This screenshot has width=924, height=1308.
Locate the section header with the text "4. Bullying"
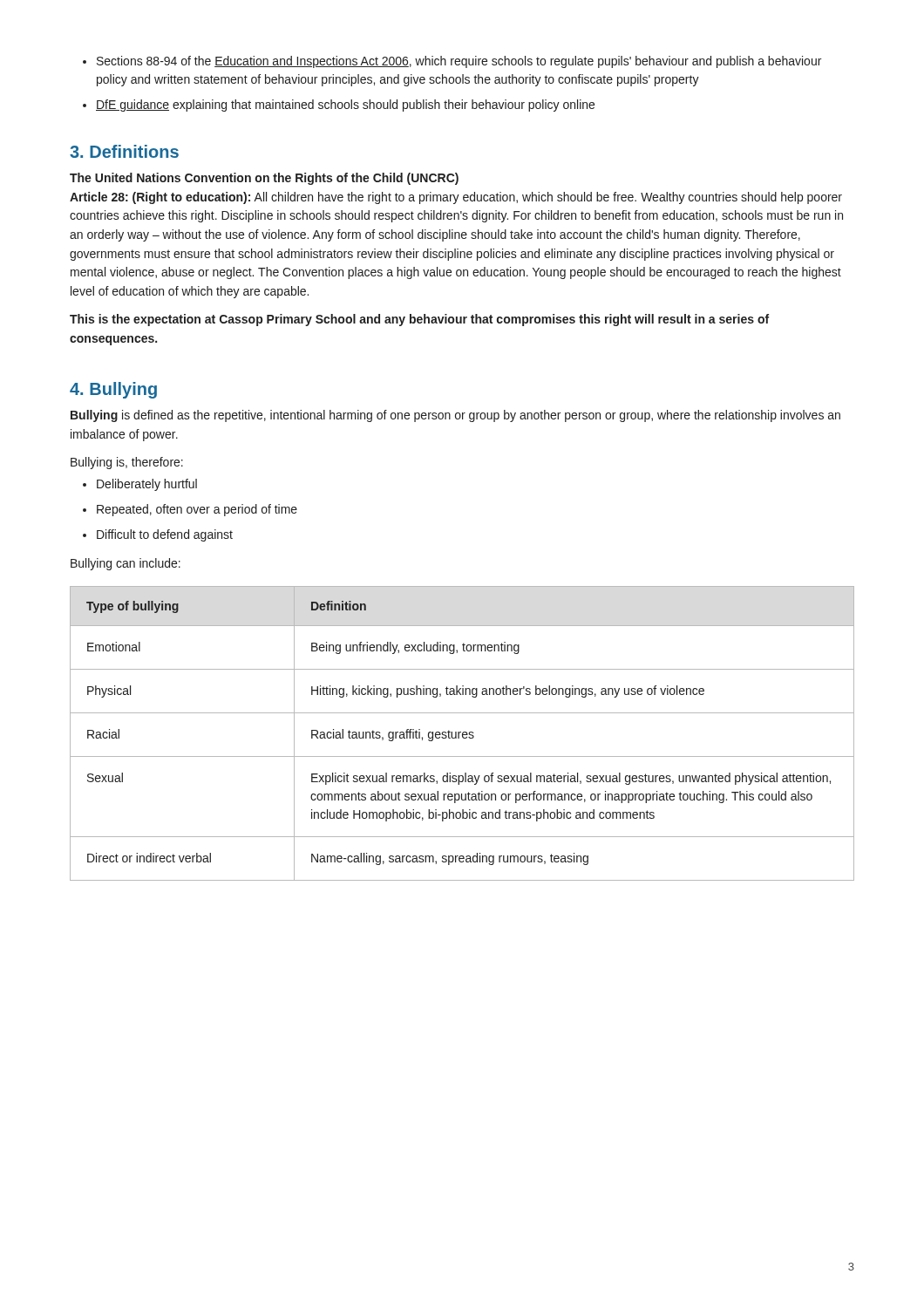point(114,389)
